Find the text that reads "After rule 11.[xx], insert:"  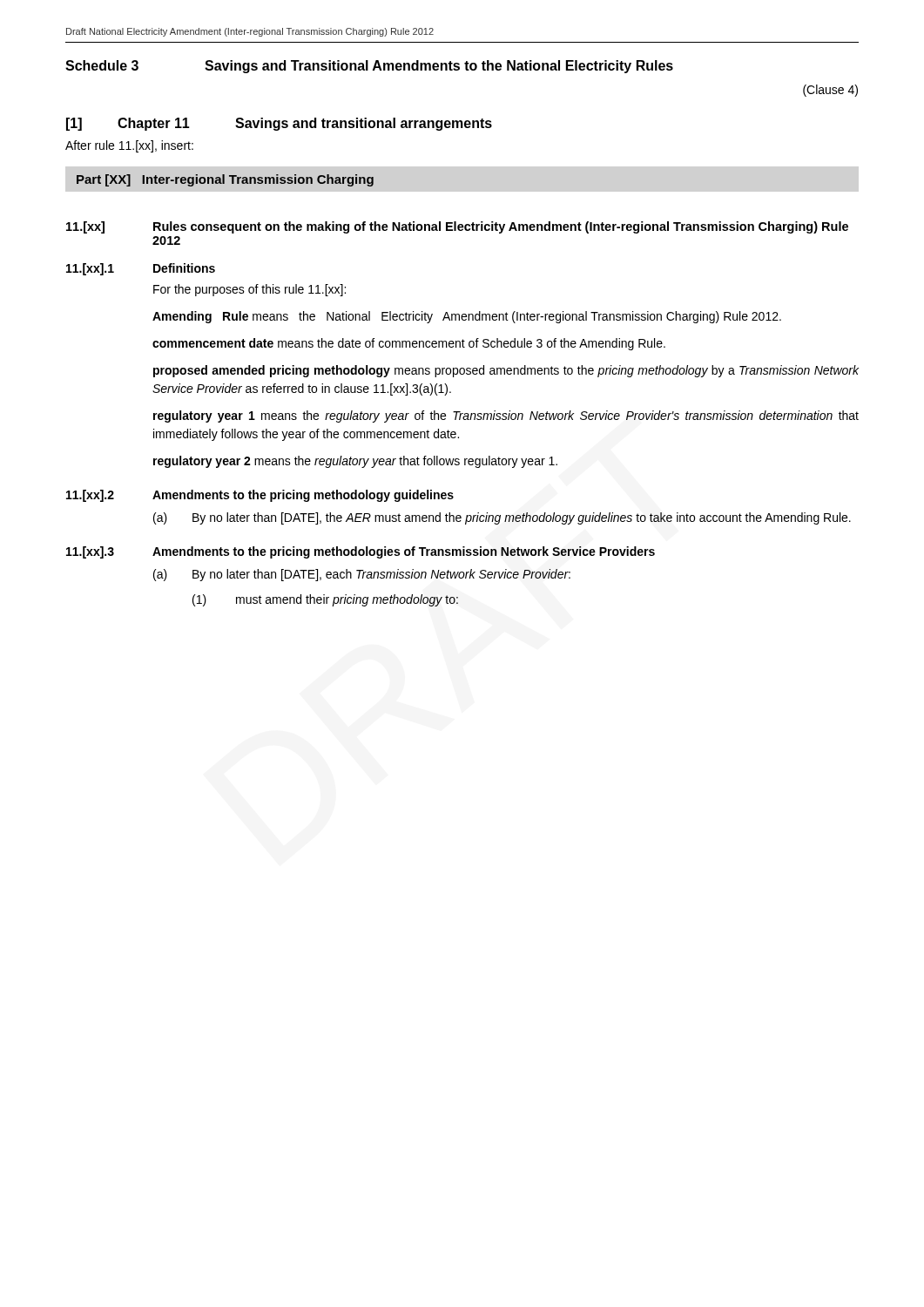click(130, 146)
